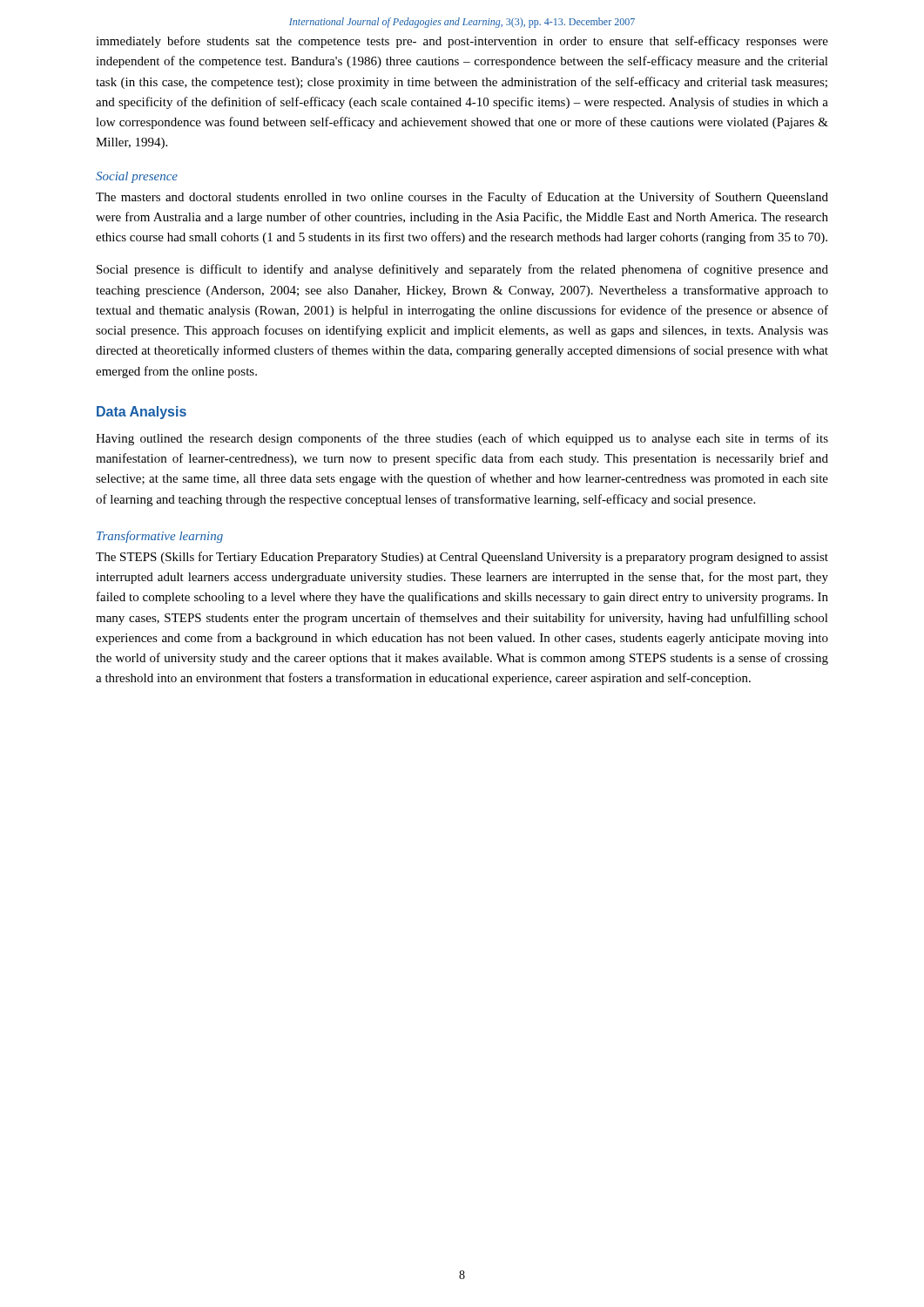
Task: Navigate to the element starting "immediately before students sat the competence tests pre-"
Action: point(462,92)
